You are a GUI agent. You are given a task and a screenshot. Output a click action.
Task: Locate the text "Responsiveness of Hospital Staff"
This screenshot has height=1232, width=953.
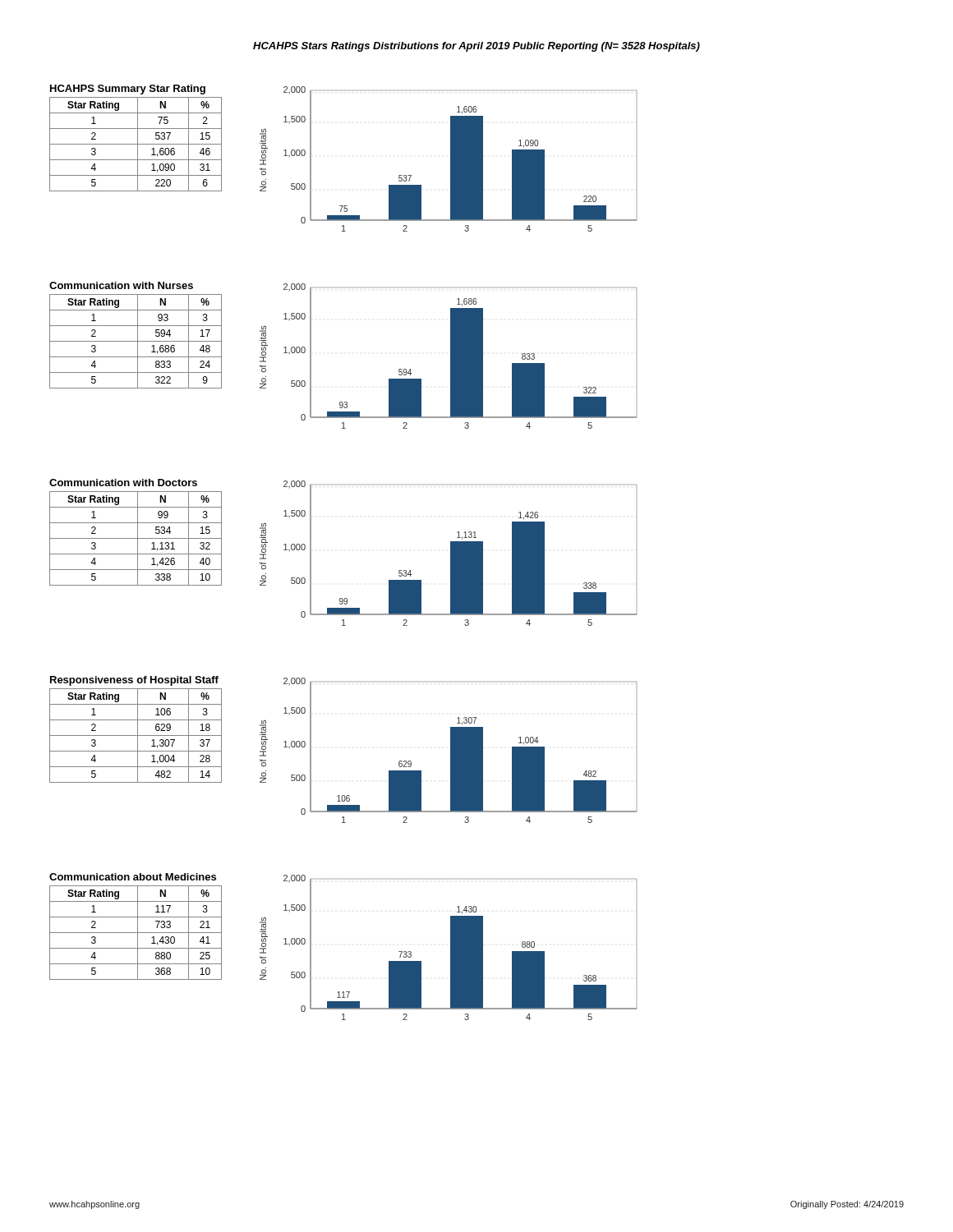coord(134,680)
